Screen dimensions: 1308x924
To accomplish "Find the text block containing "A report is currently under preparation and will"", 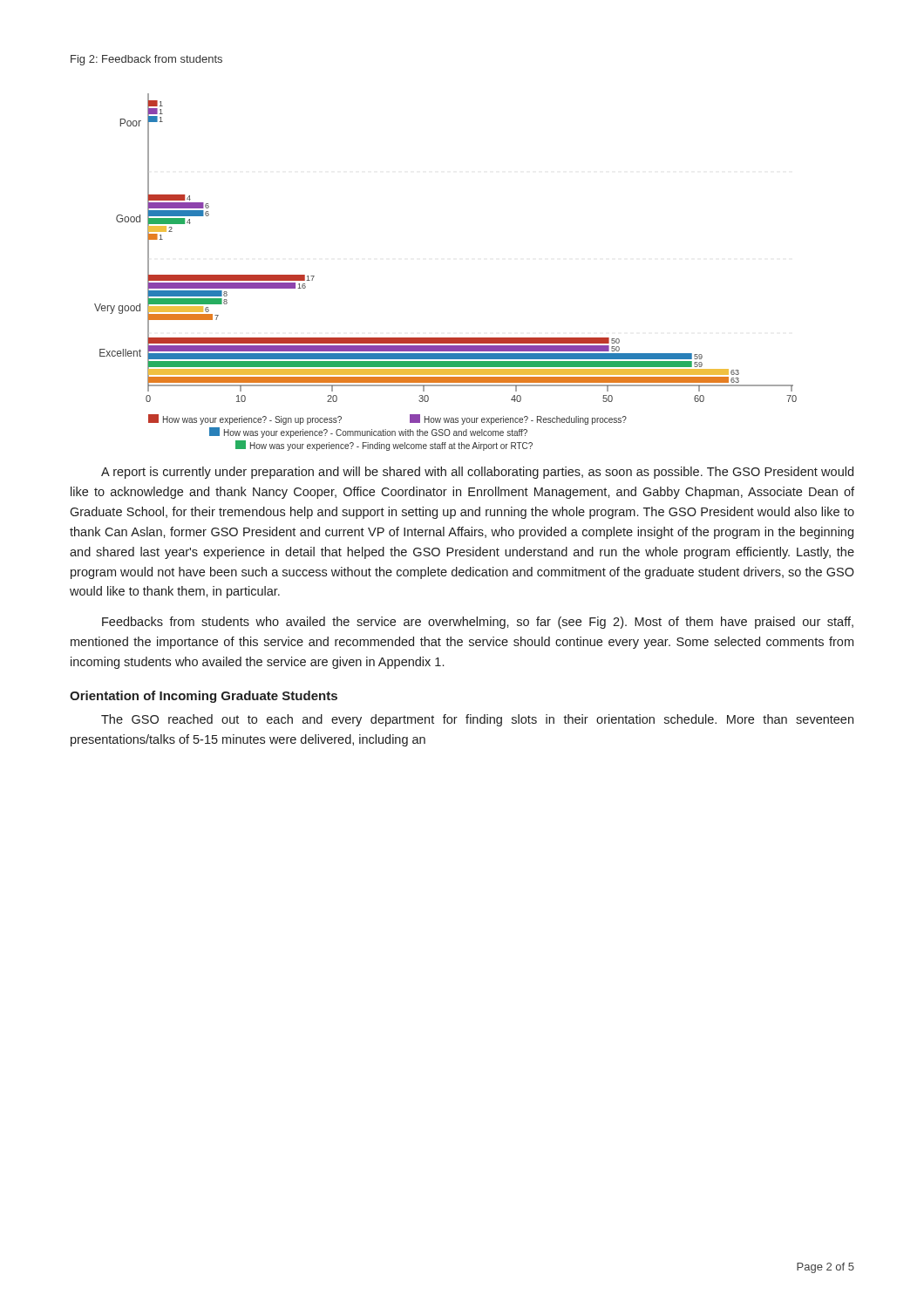I will tap(462, 532).
